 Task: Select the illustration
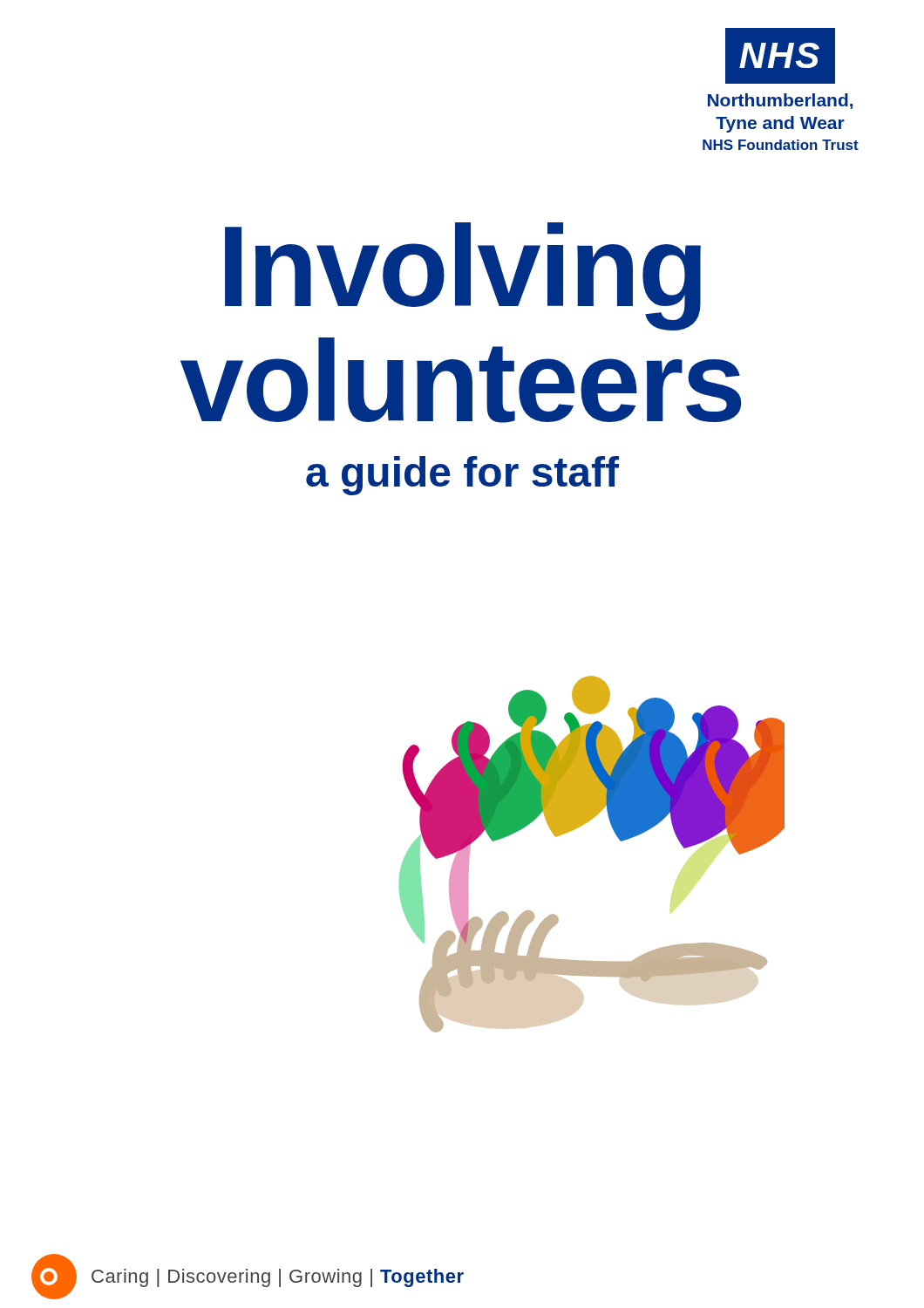pyautogui.click(x=575, y=850)
